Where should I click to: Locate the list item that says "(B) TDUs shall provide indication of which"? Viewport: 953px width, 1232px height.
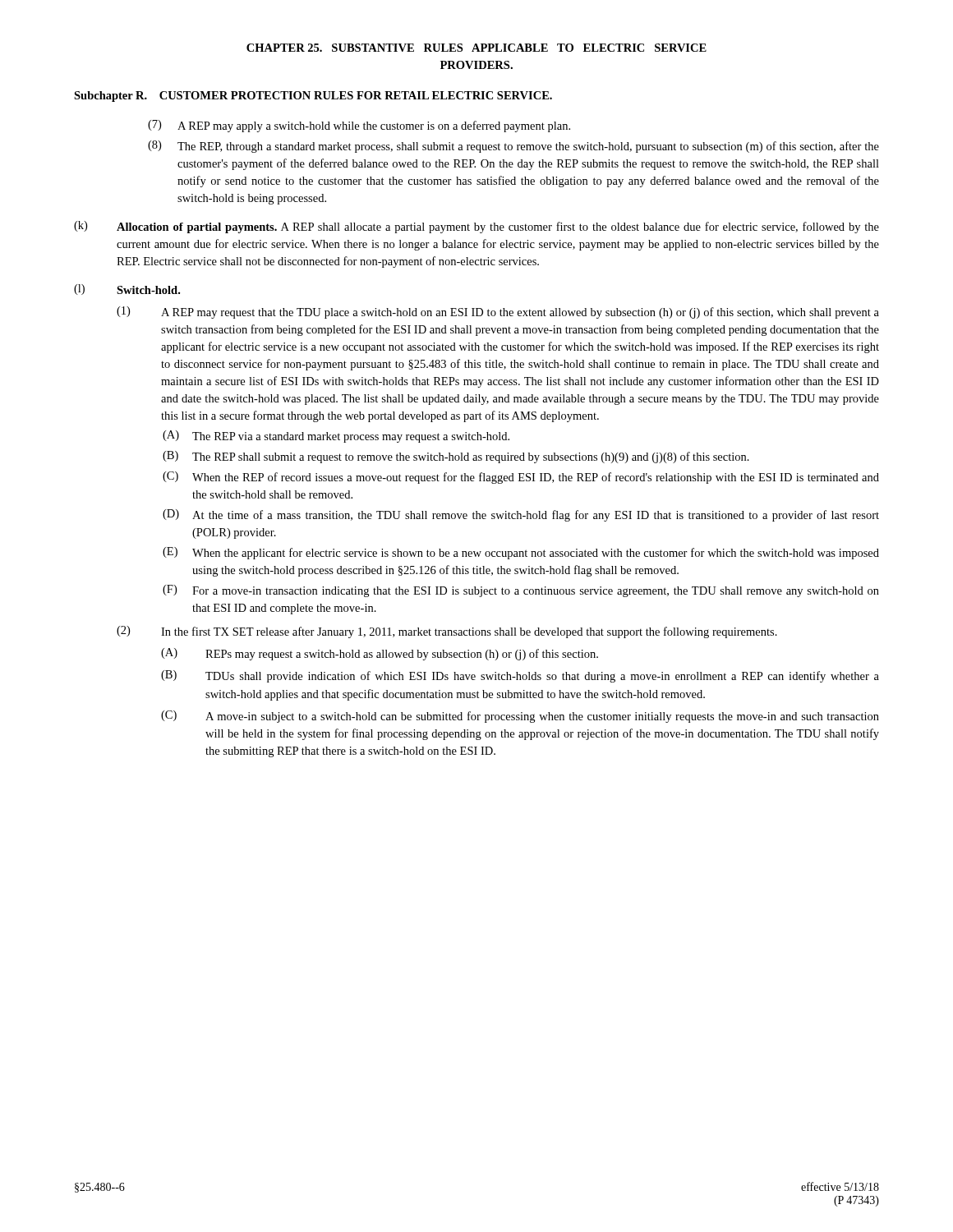(520, 685)
